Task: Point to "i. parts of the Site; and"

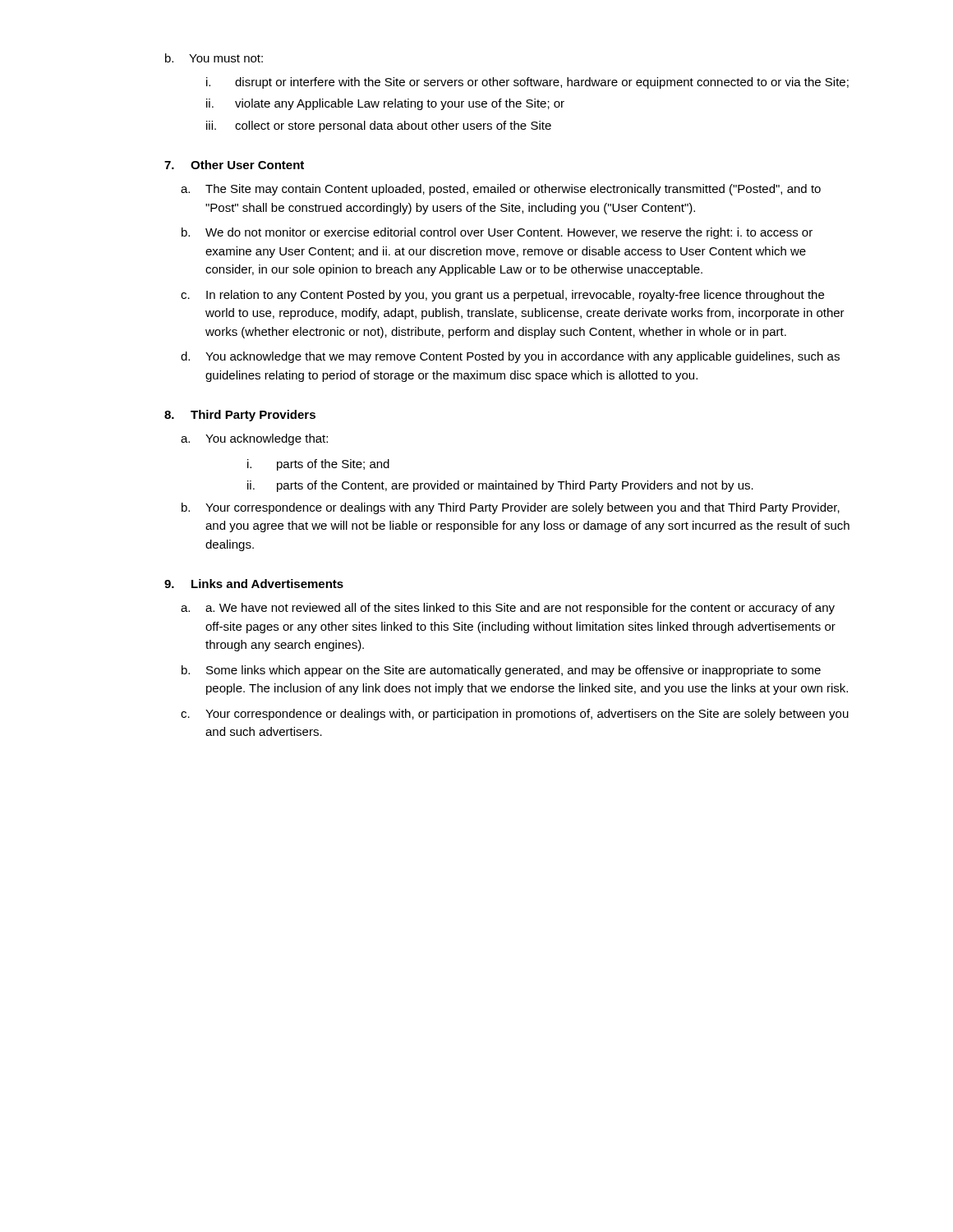Action: click(318, 464)
